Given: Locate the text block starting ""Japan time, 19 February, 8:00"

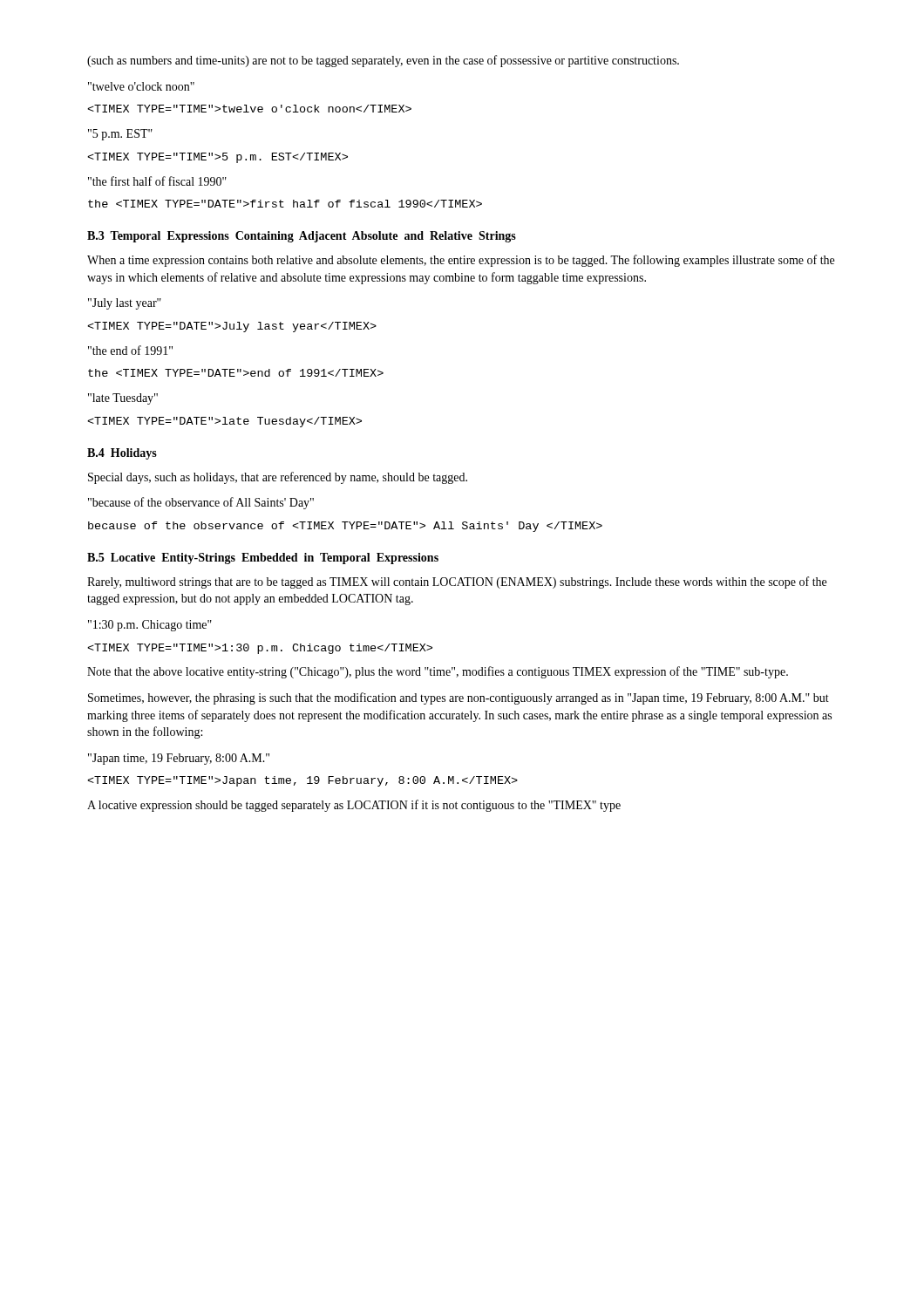Looking at the screenshot, I should point(179,759).
